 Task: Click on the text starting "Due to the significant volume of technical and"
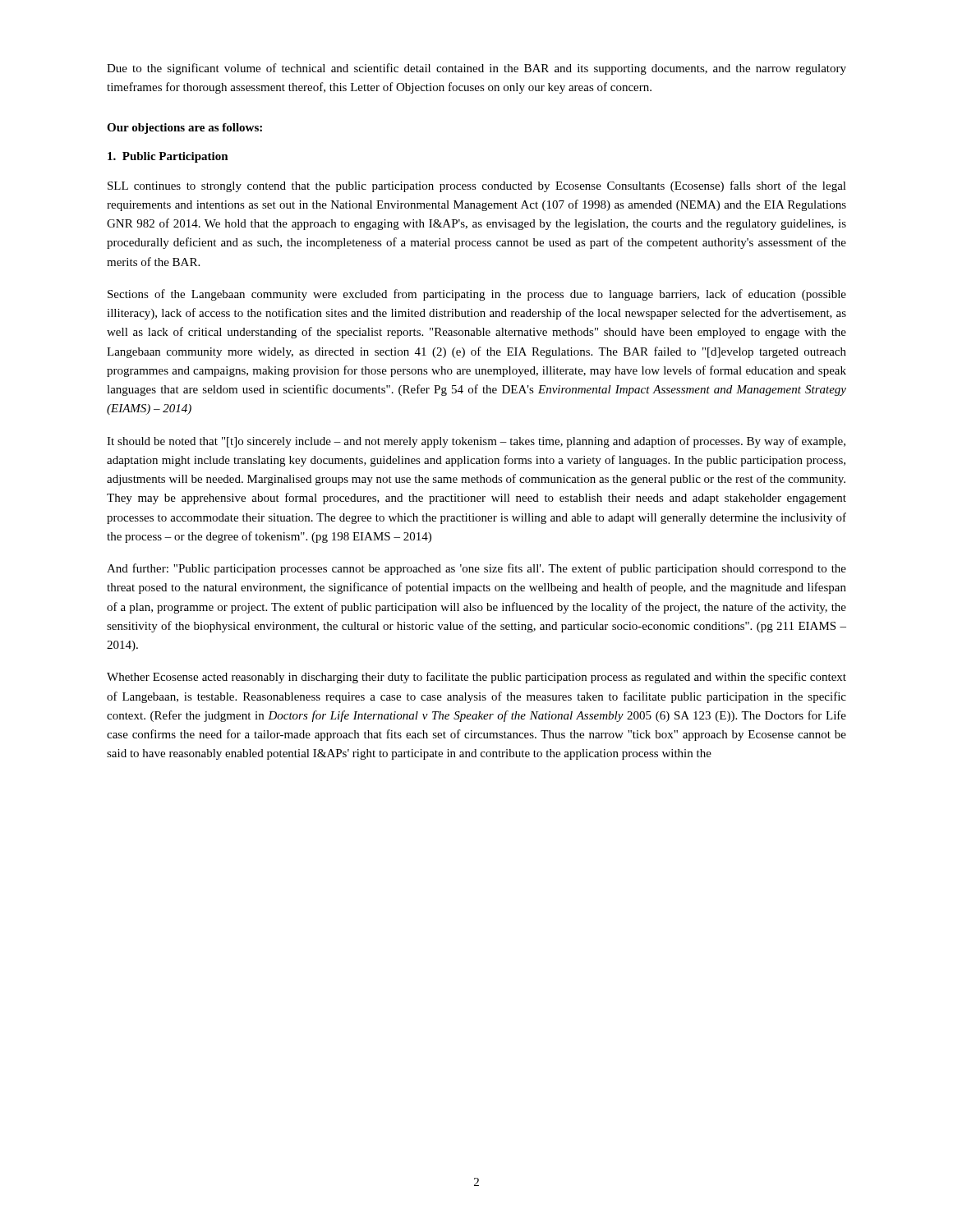476,78
